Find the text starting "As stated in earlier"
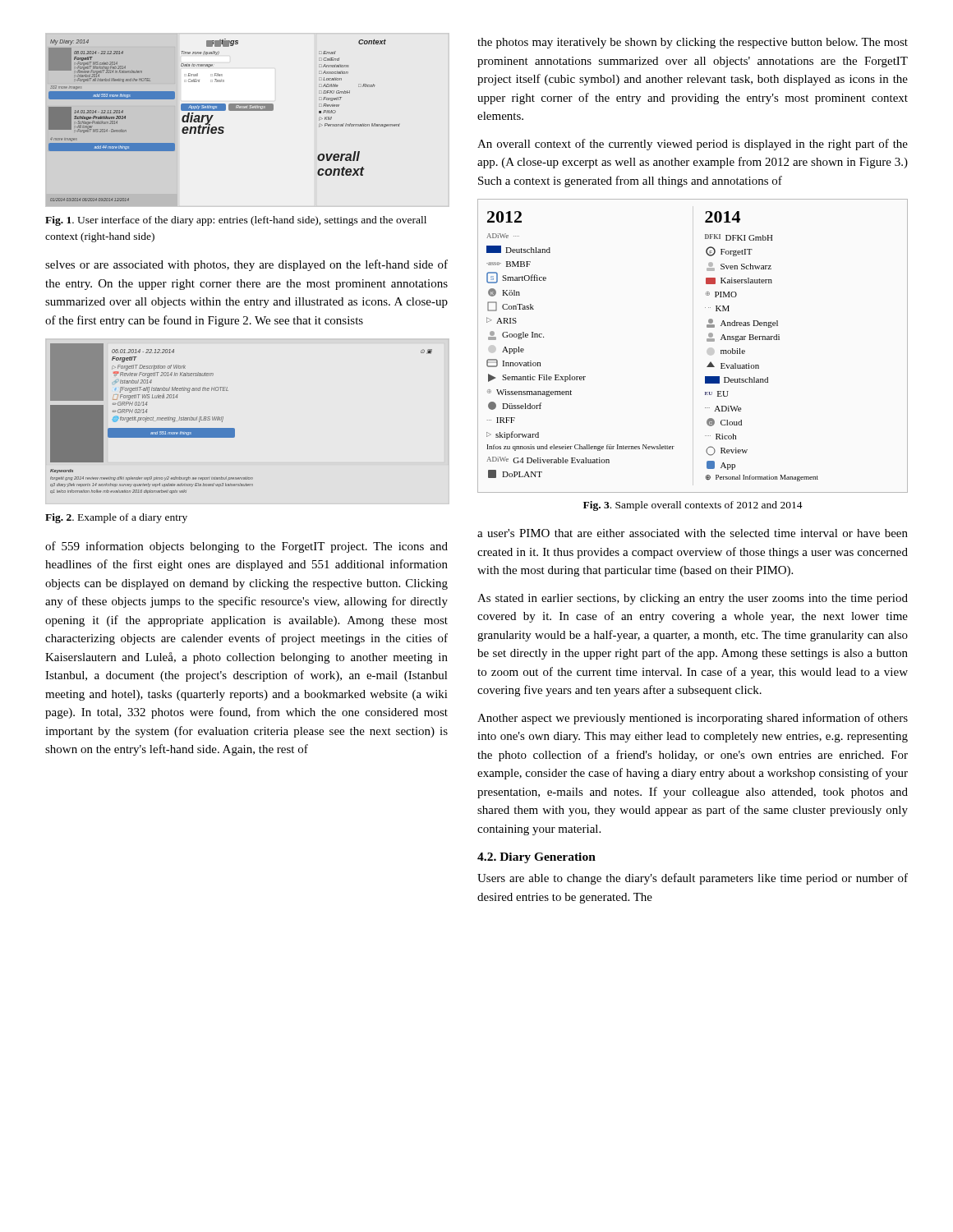The width and height of the screenshot is (953, 1232). click(693, 644)
